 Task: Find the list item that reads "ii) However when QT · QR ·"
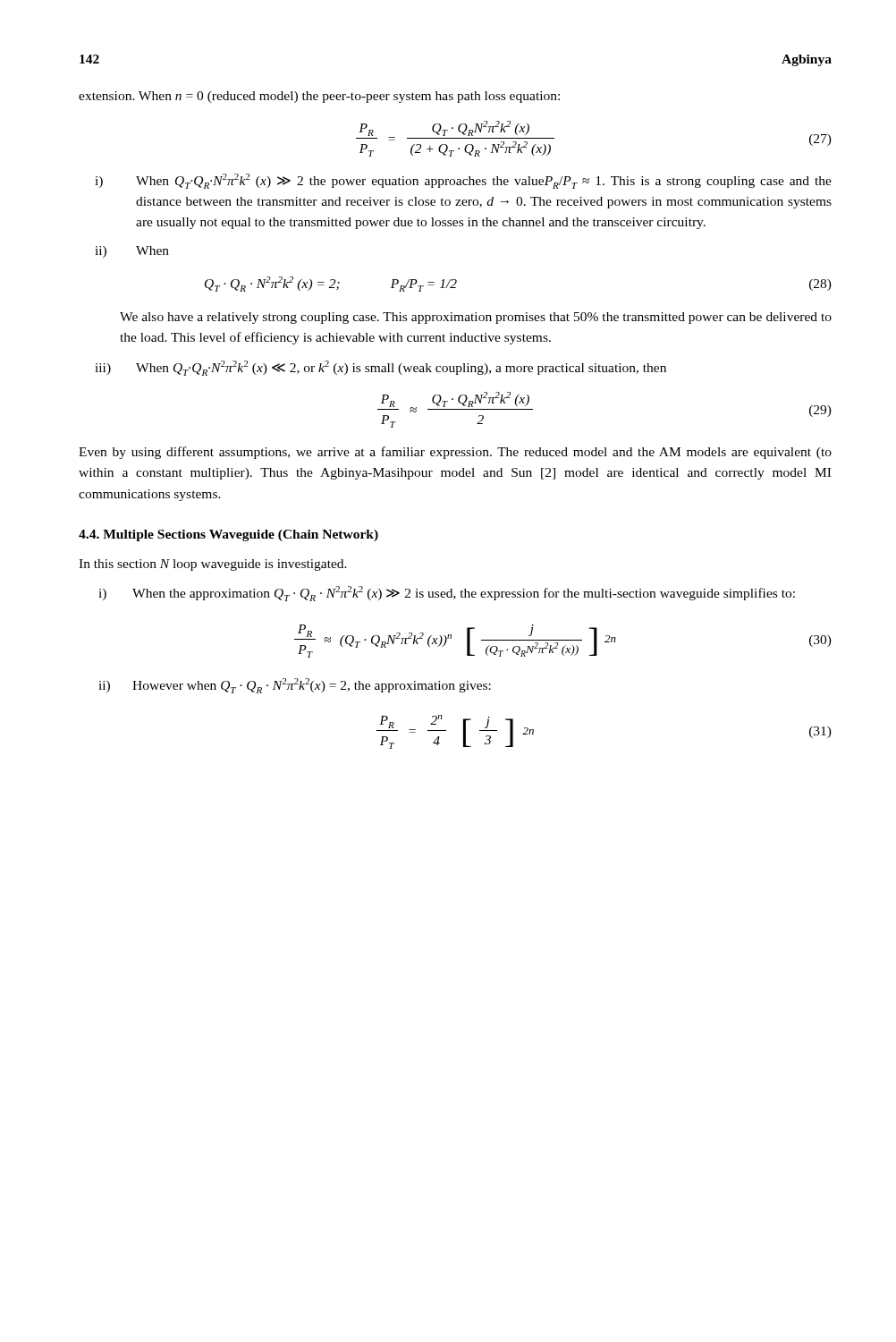click(x=455, y=685)
